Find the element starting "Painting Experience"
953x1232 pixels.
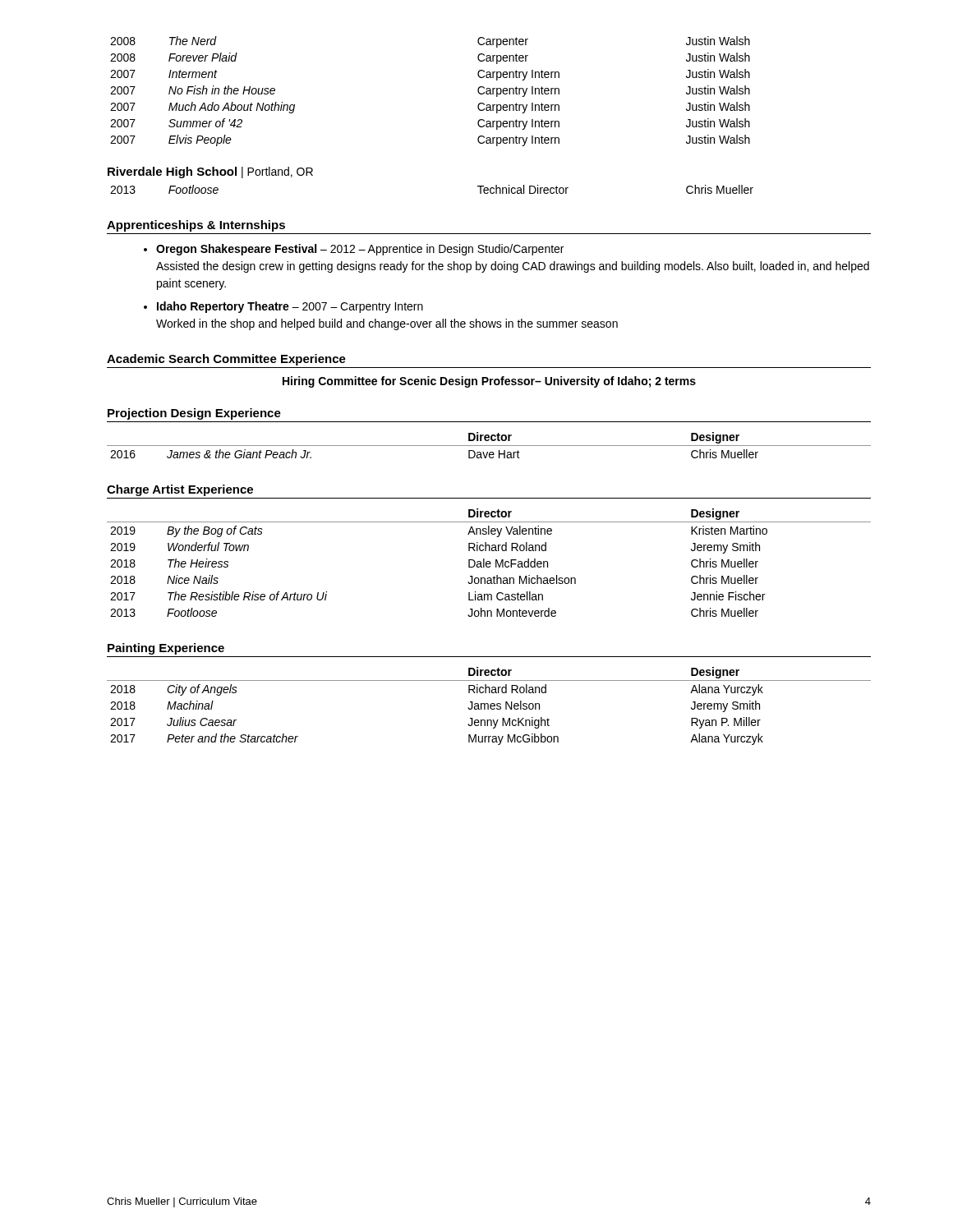pyautogui.click(x=166, y=648)
